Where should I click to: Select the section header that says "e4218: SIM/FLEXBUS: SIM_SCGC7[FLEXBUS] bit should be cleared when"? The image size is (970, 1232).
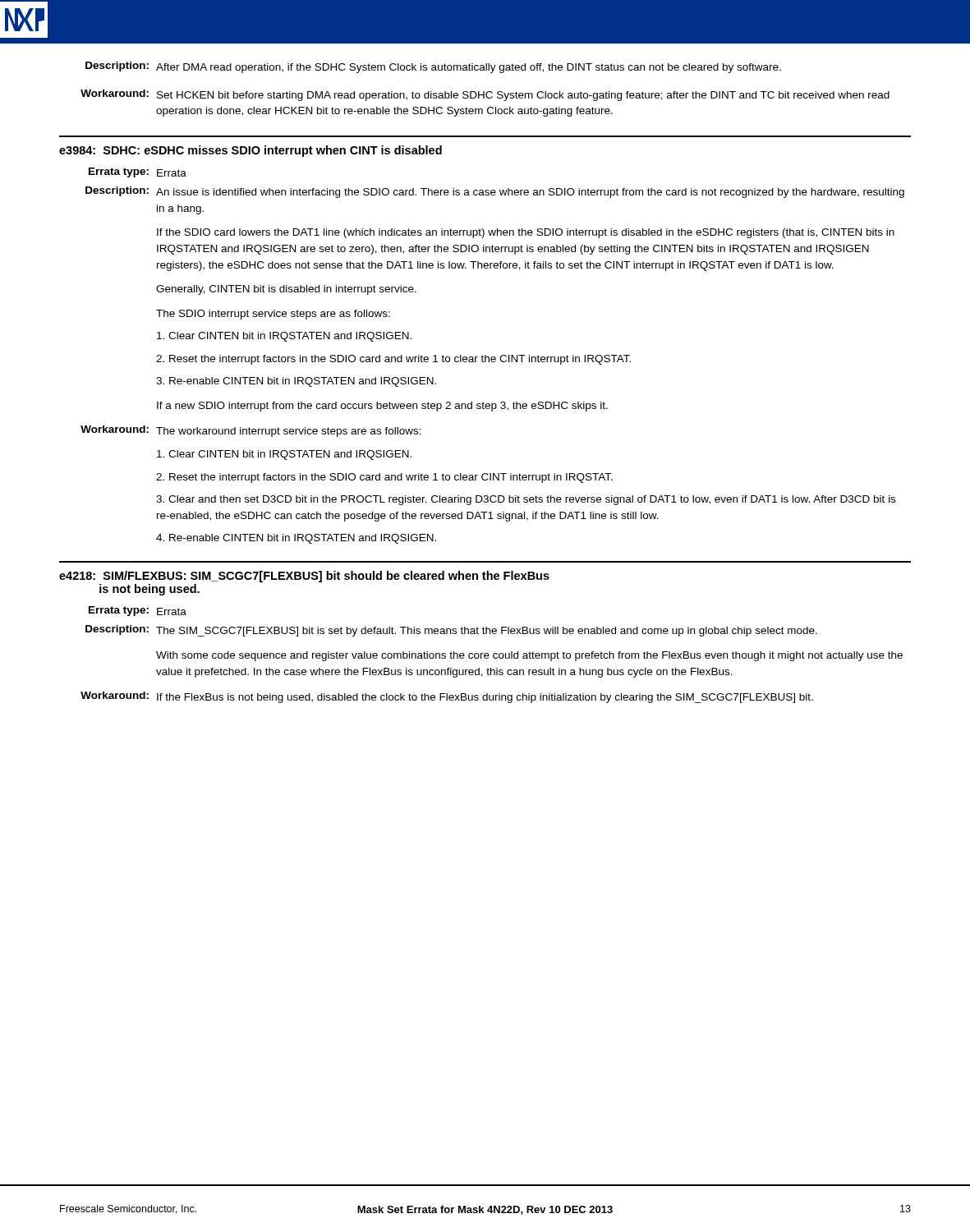[x=304, y=582]
